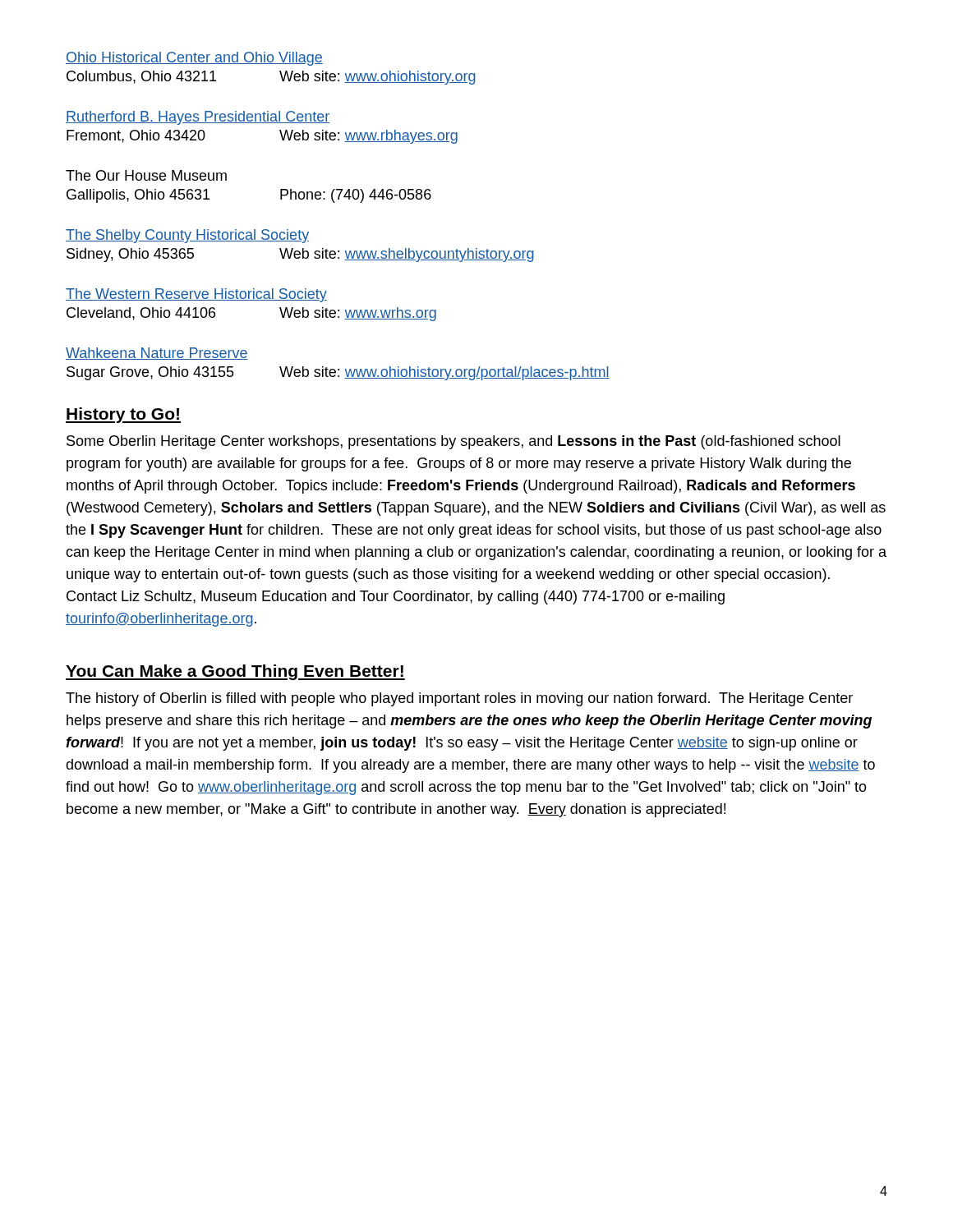The image size is (953, 1232).
Task: Locate the block of text that opens with "The Shelby County Historical"
Action: [x=476, y=245]
